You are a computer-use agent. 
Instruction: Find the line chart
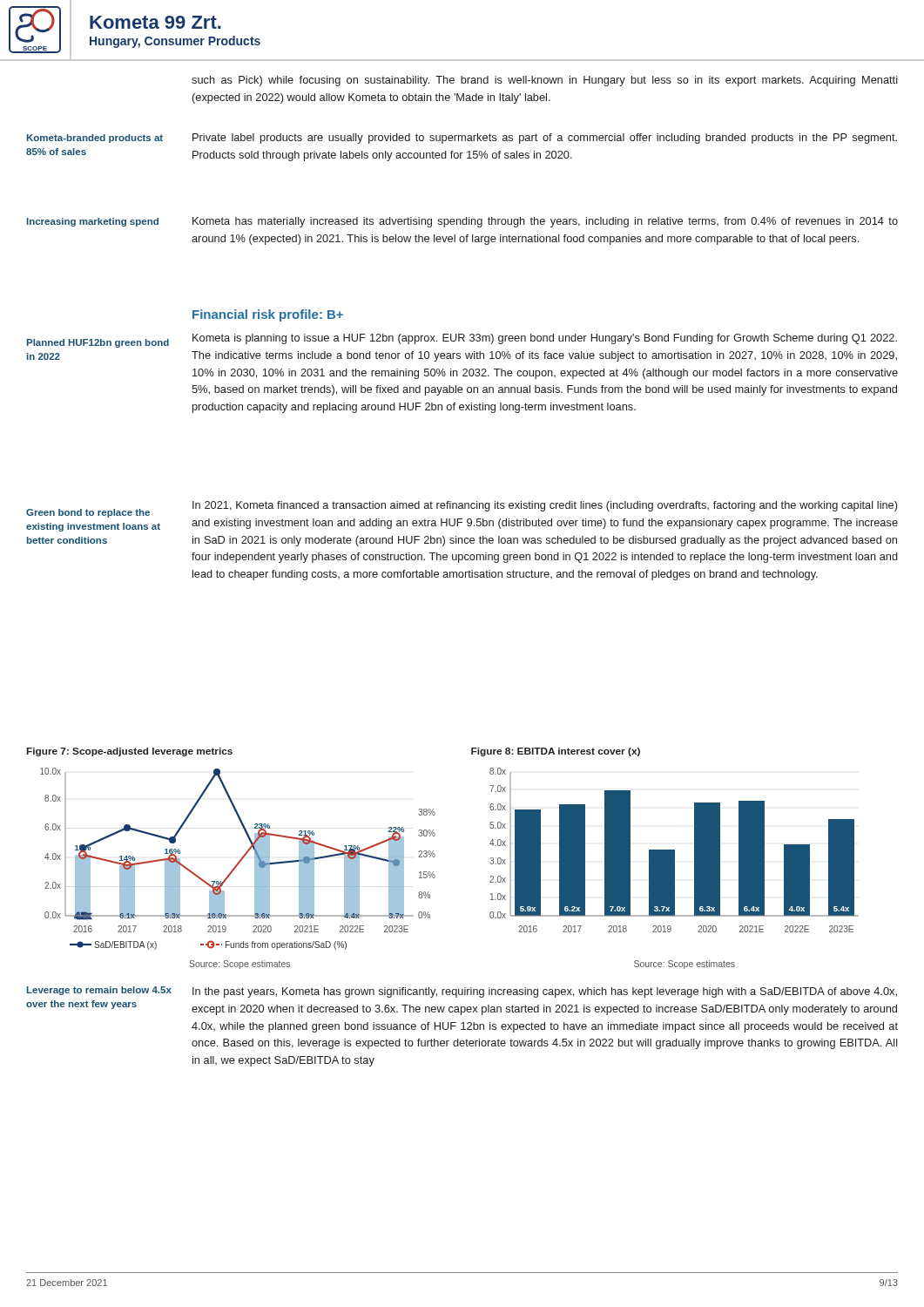tap(240, 859)
